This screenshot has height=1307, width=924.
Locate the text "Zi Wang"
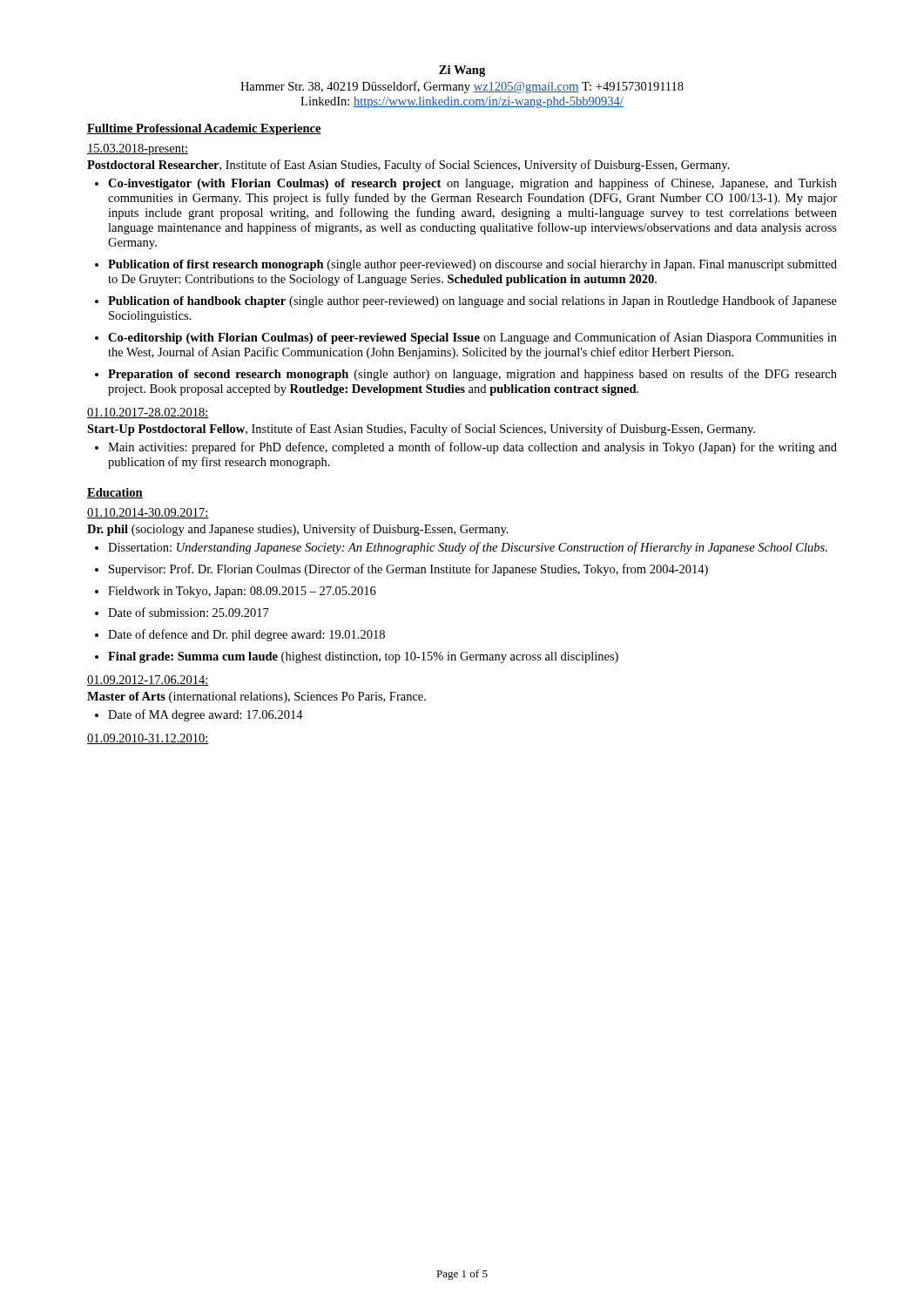tap(462, 70)
